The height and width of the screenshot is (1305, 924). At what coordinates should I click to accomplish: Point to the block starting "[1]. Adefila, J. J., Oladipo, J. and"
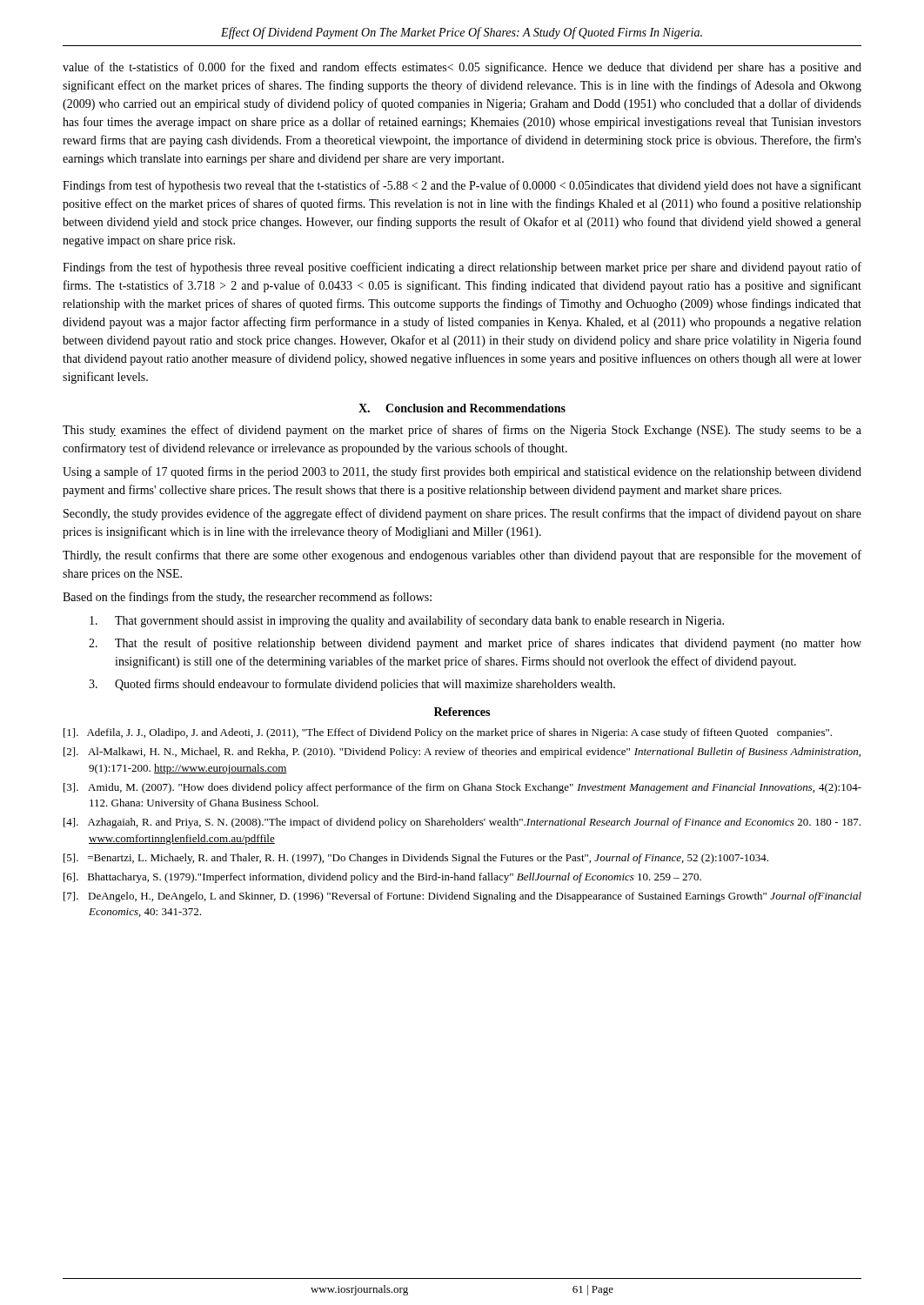(448, 732)
